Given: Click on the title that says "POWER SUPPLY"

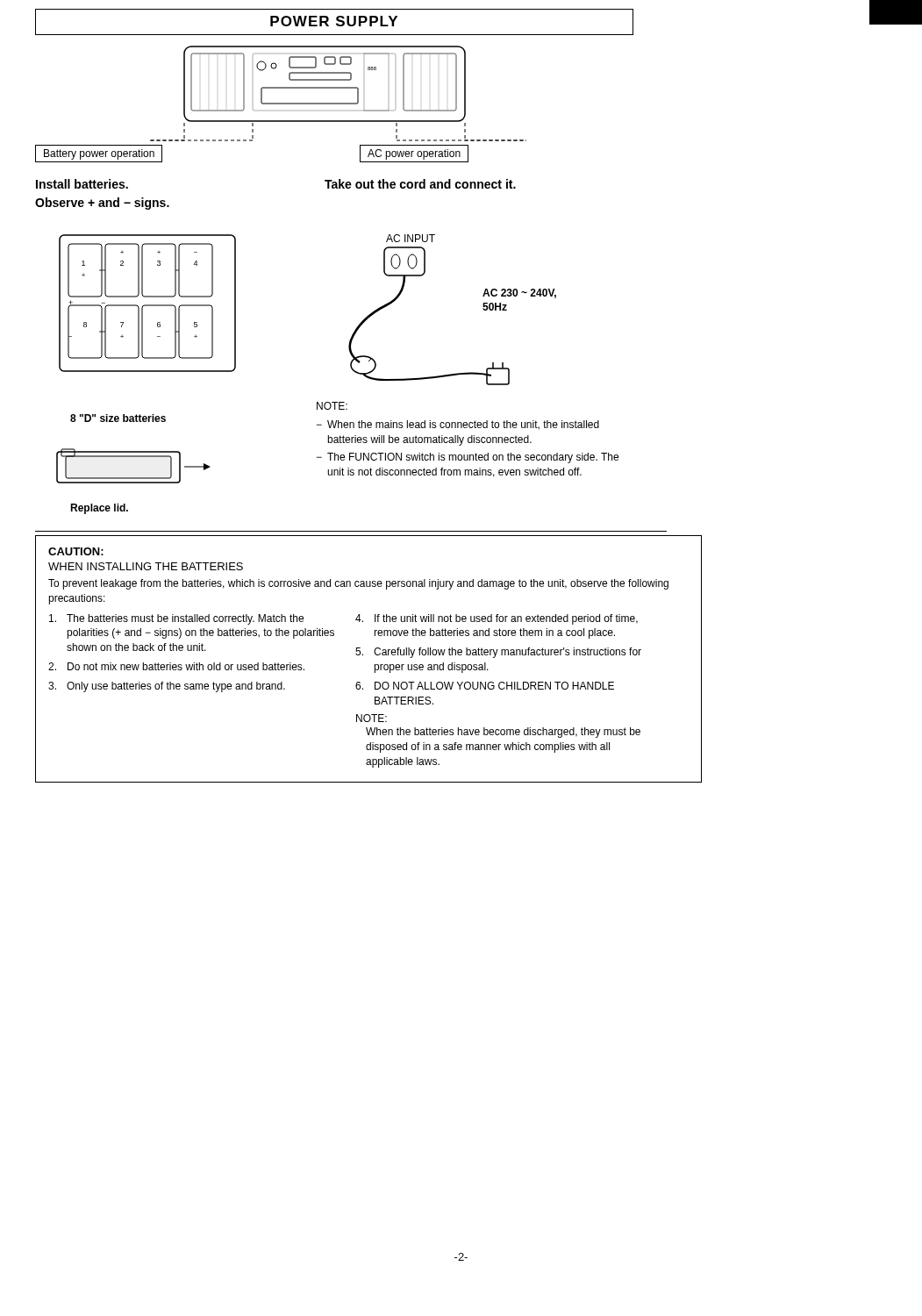Looking at the screenshot, I should pos(334,22).
